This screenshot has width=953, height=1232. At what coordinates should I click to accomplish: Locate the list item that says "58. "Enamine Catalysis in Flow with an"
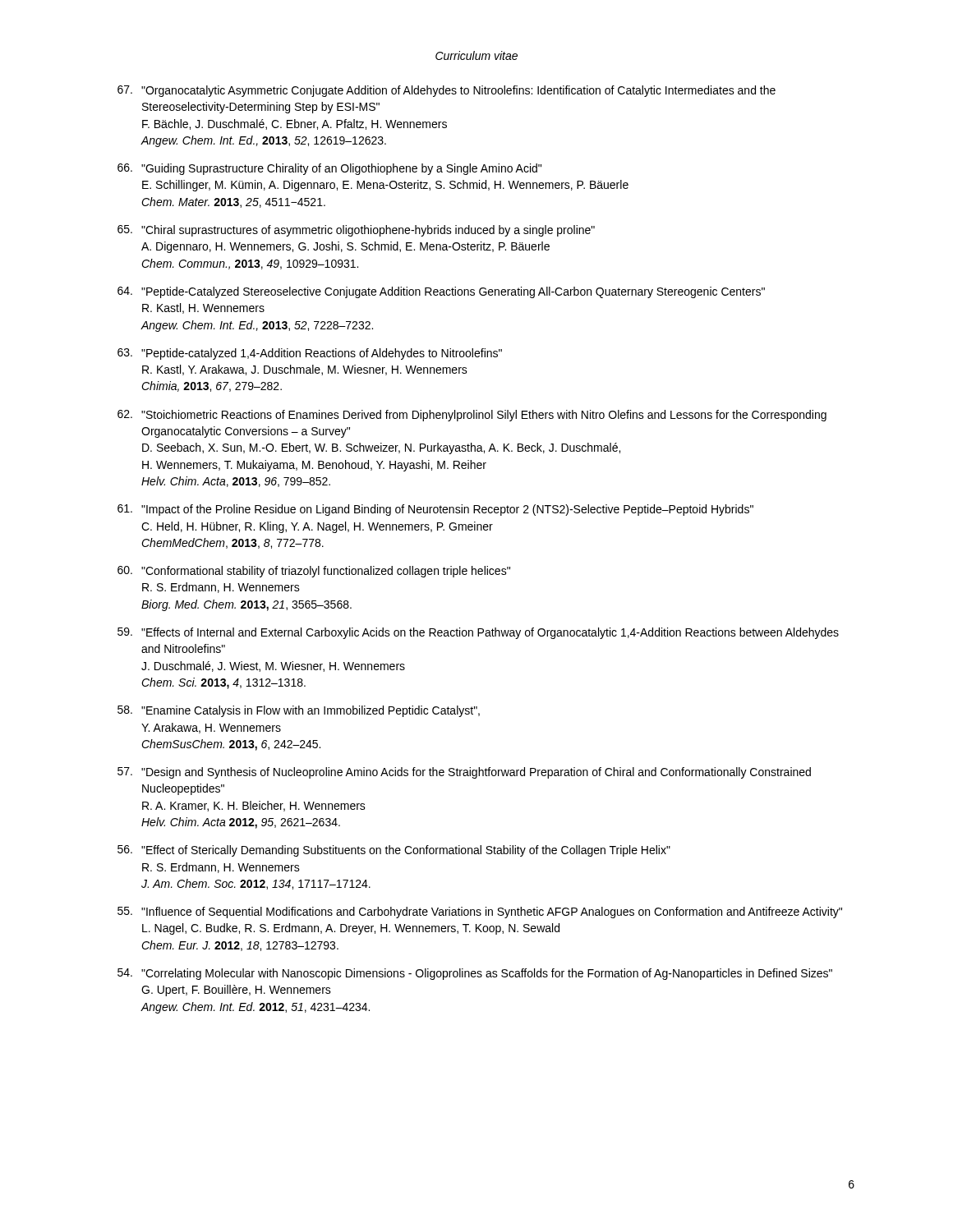click(x=476, y=727)
